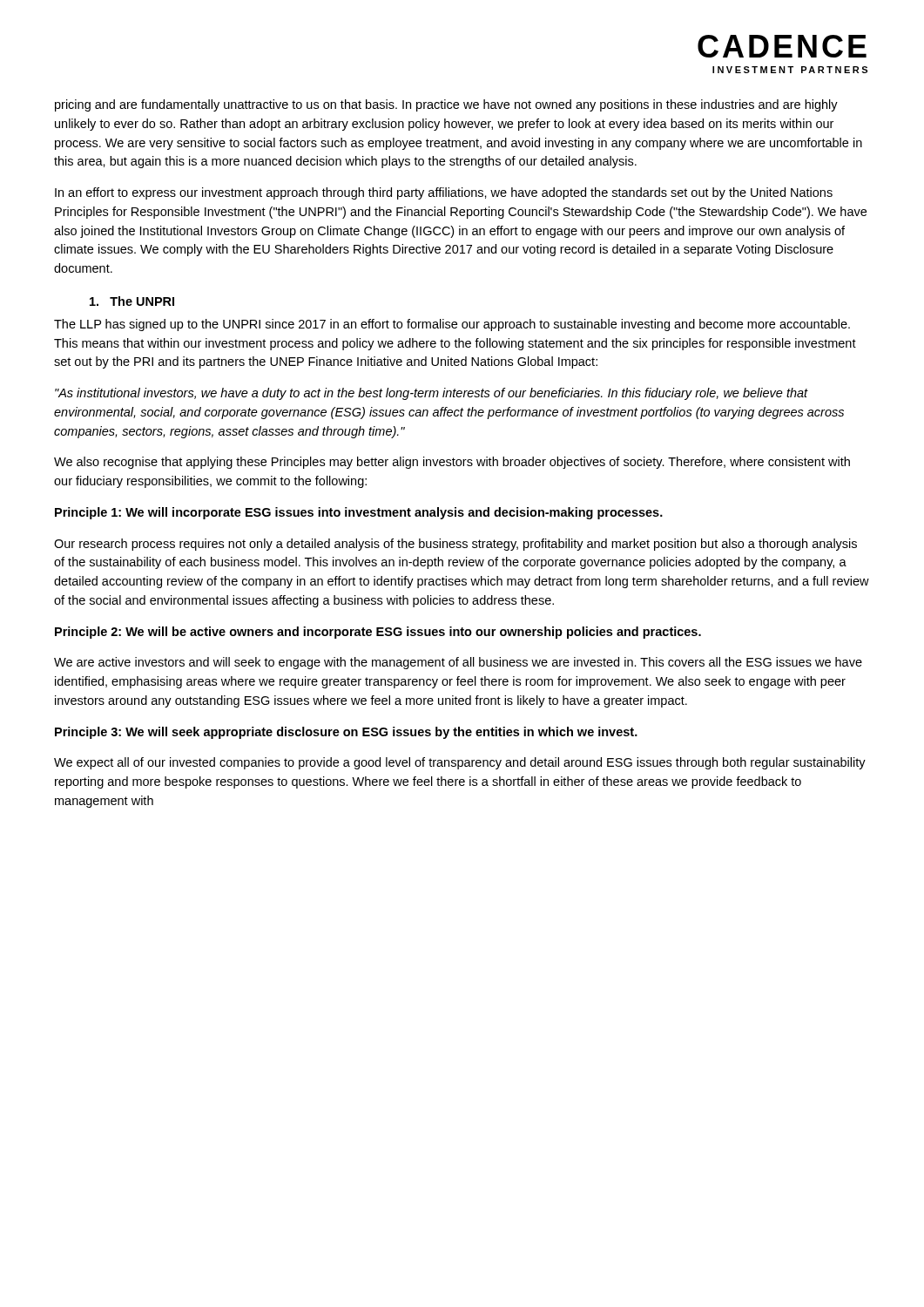
Task: Point to the passage starting "Principle 2: We will be active owners and"
Action: [462, 632]
